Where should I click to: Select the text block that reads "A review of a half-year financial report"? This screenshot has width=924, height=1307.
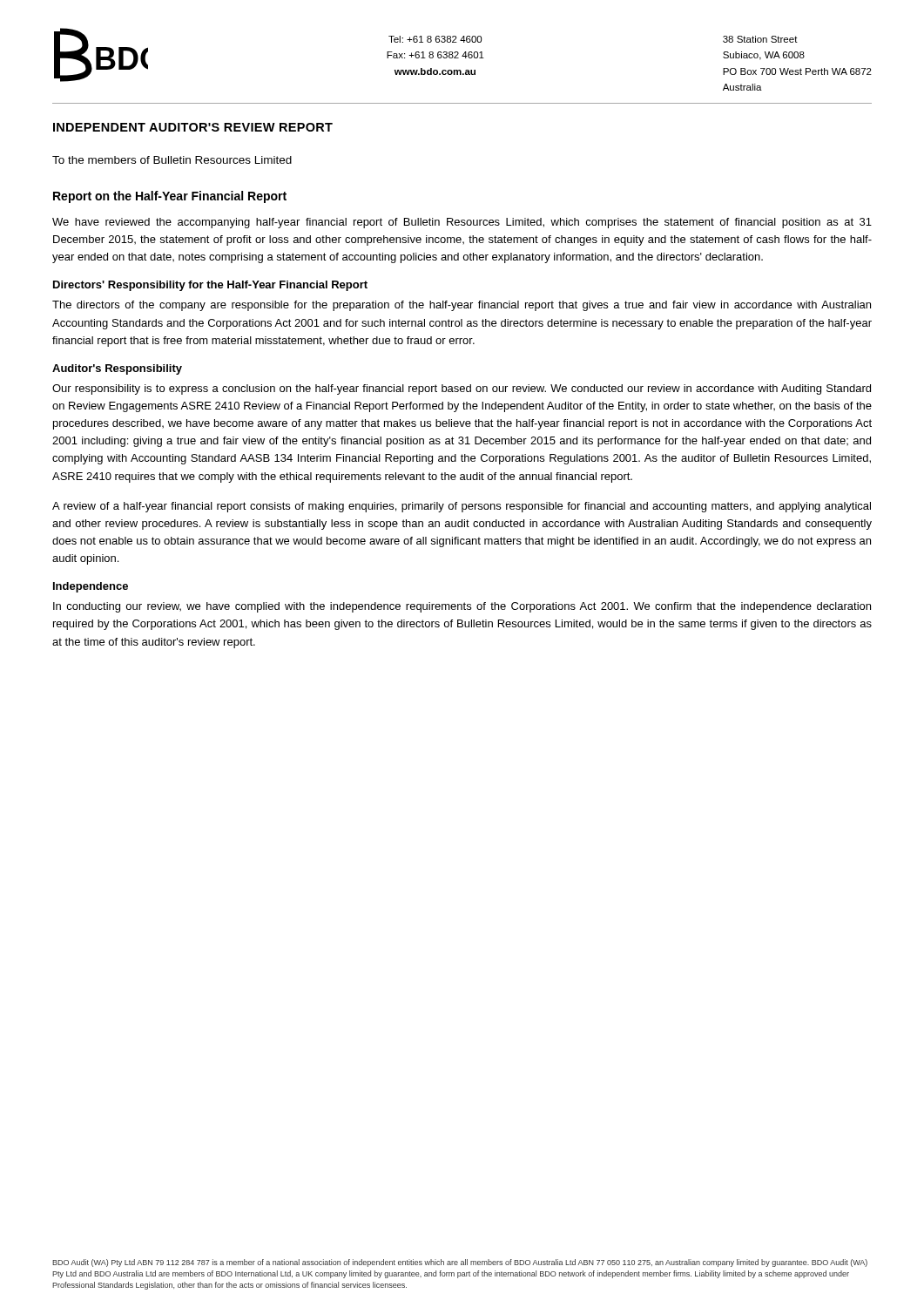click(x=462, y=532)
